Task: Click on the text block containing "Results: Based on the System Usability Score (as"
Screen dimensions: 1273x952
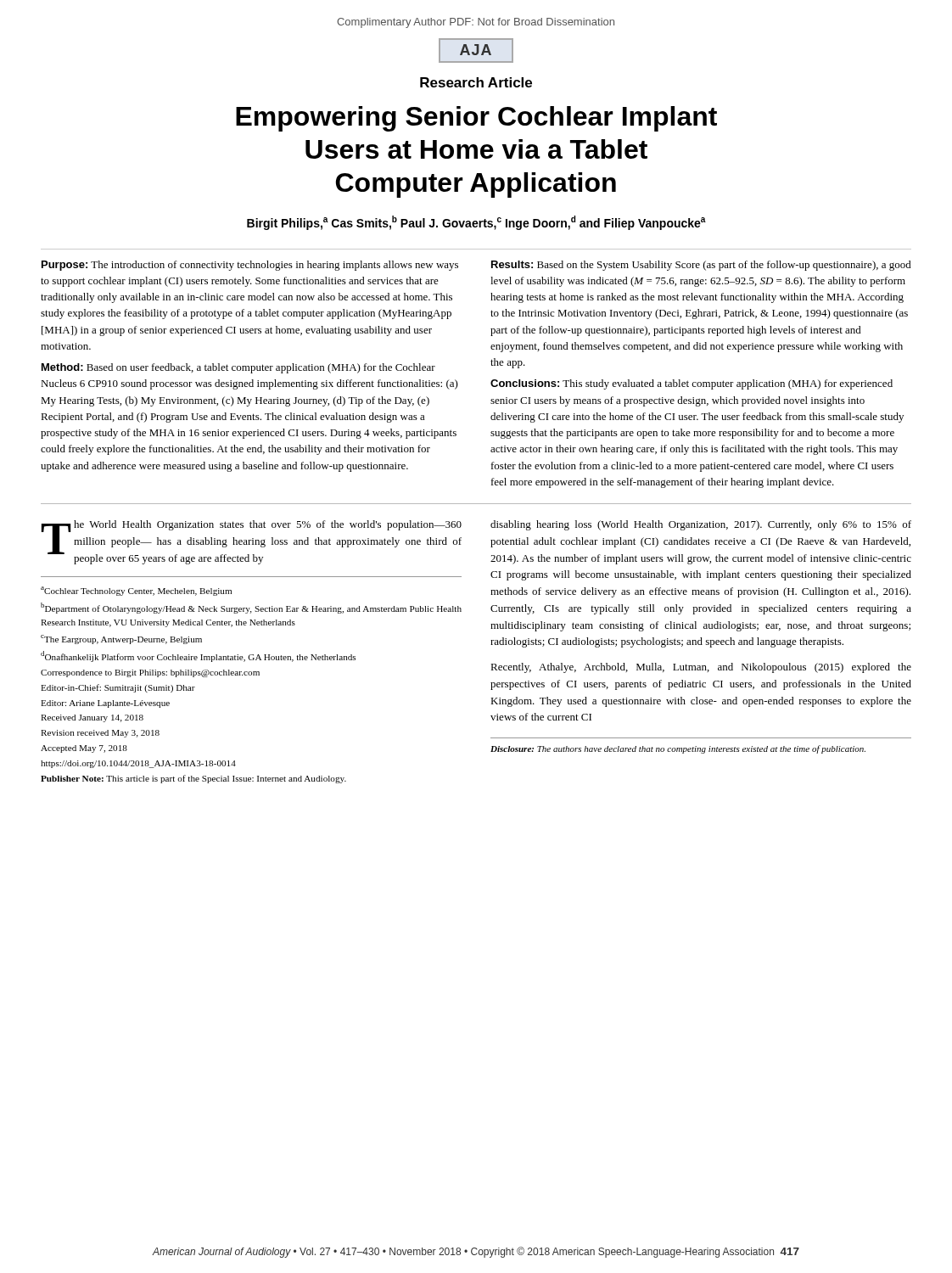Action: coord(701,373)
